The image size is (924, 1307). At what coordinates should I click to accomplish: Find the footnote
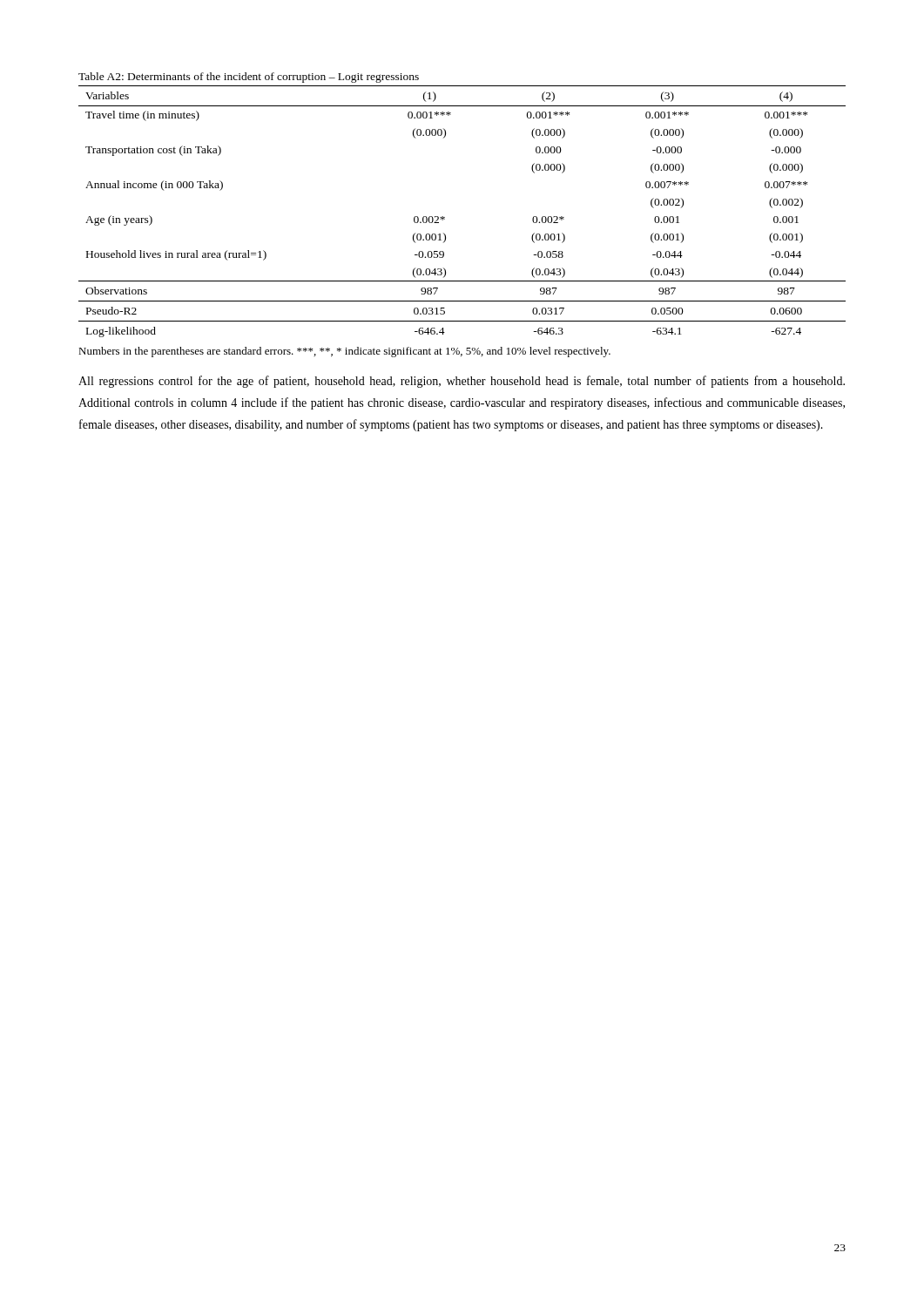tap(345, 351)
